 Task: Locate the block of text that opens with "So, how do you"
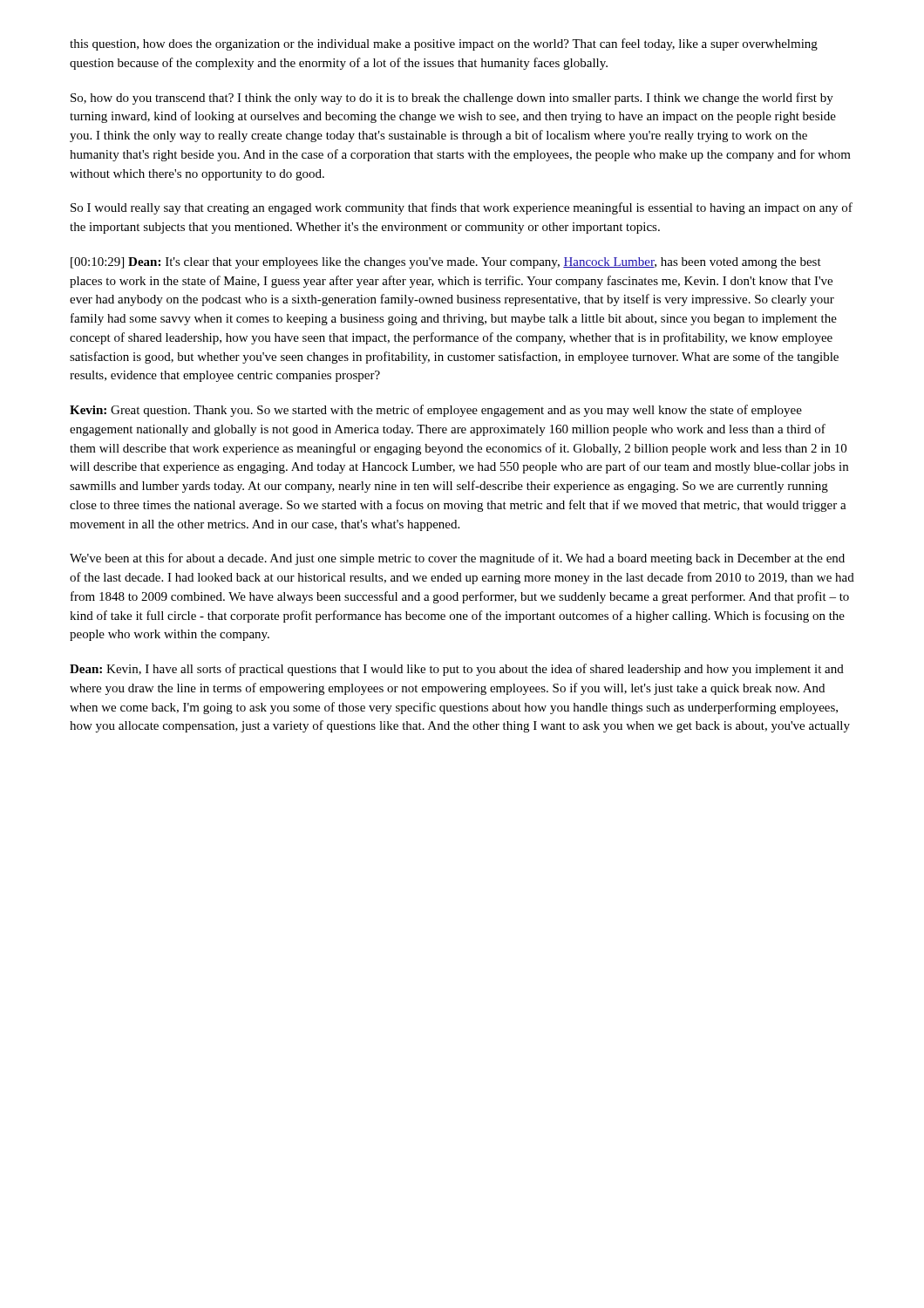tap(460, 135)
